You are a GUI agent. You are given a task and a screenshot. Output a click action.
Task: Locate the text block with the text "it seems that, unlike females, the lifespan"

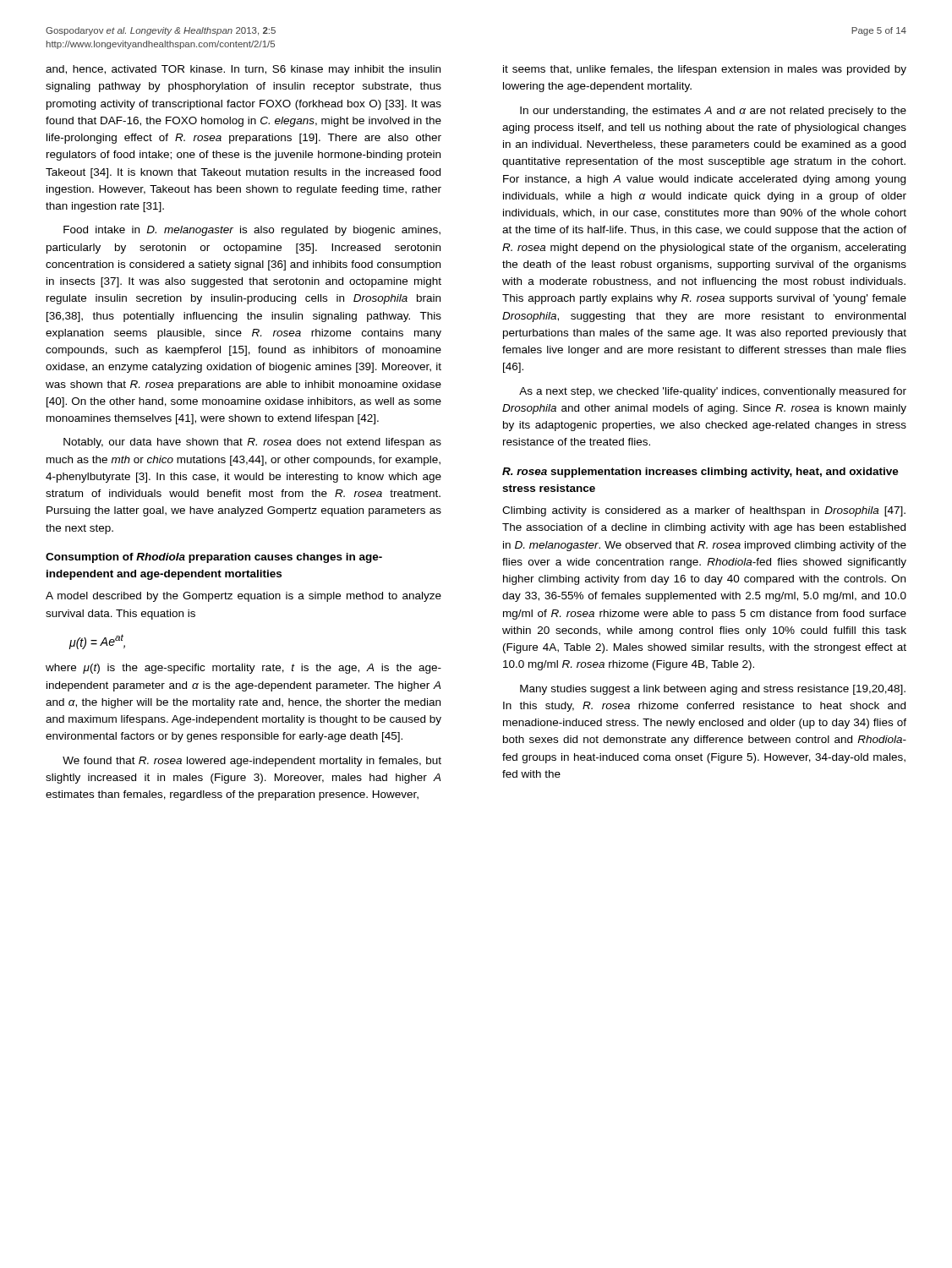coord(704,78)
